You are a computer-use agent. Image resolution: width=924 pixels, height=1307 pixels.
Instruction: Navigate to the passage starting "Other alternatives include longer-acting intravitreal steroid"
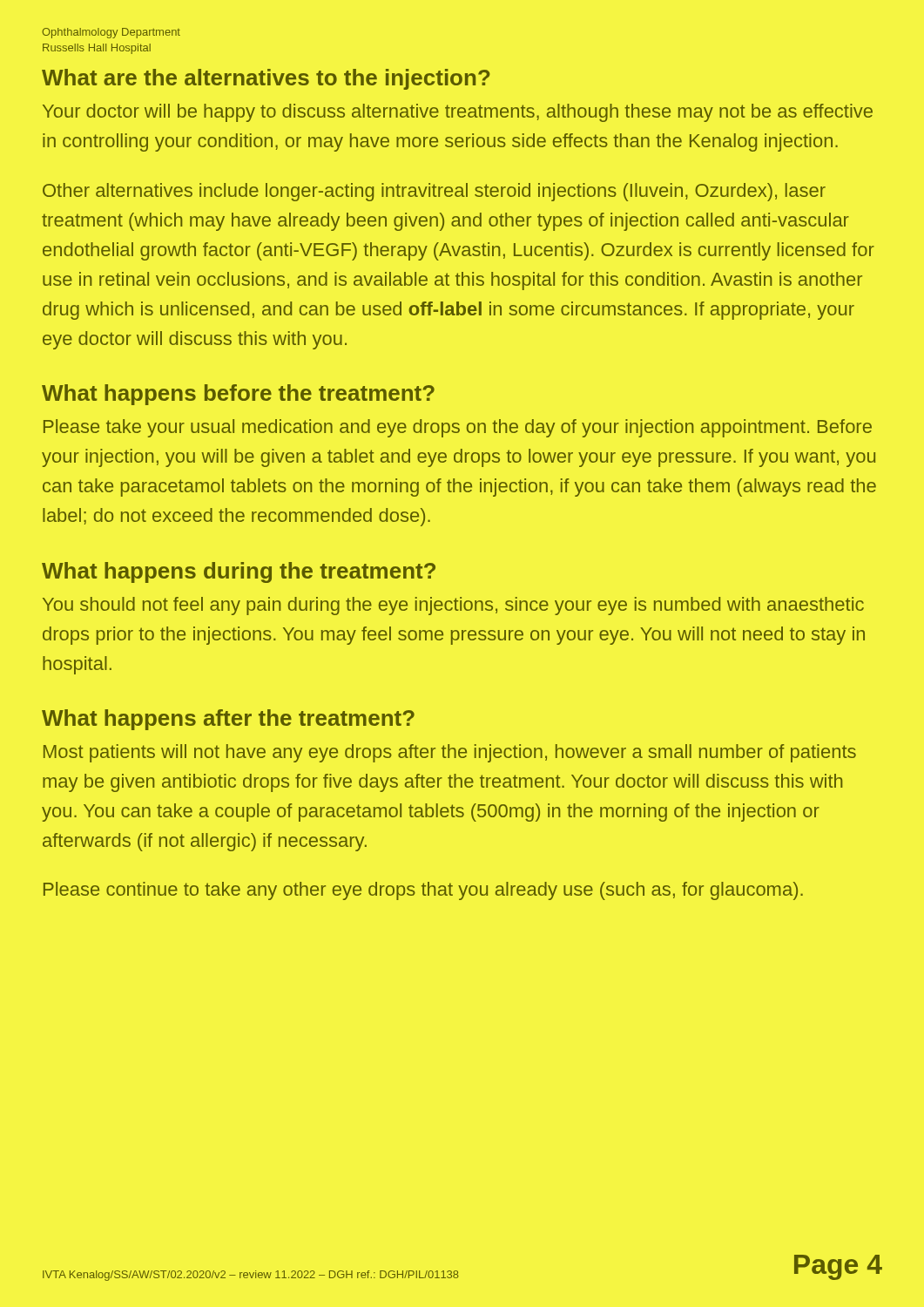458,264
